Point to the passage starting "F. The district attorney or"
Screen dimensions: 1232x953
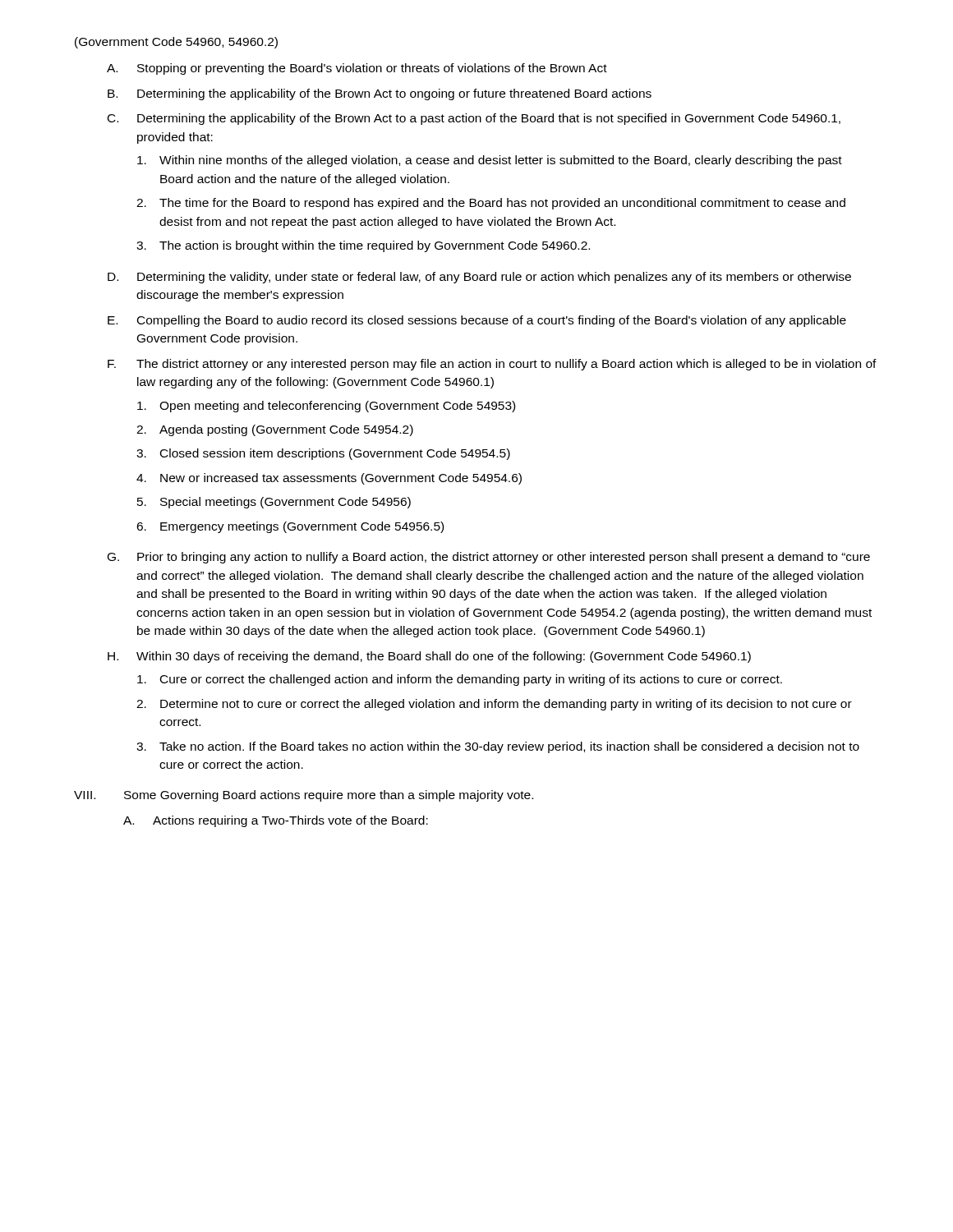[x=493, y=448]
